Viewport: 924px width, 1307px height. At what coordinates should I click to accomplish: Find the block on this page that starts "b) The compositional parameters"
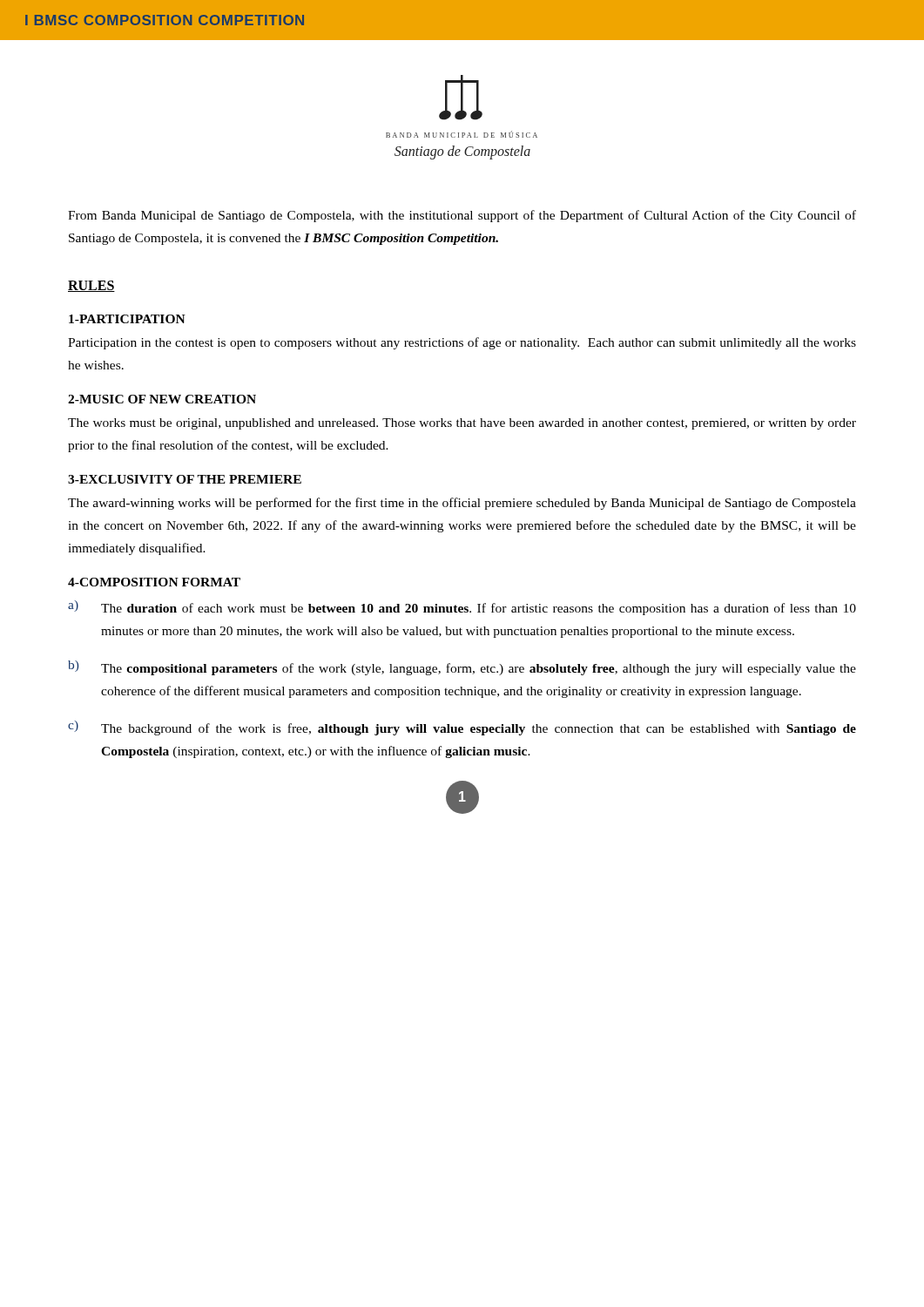tap(462, 679)
